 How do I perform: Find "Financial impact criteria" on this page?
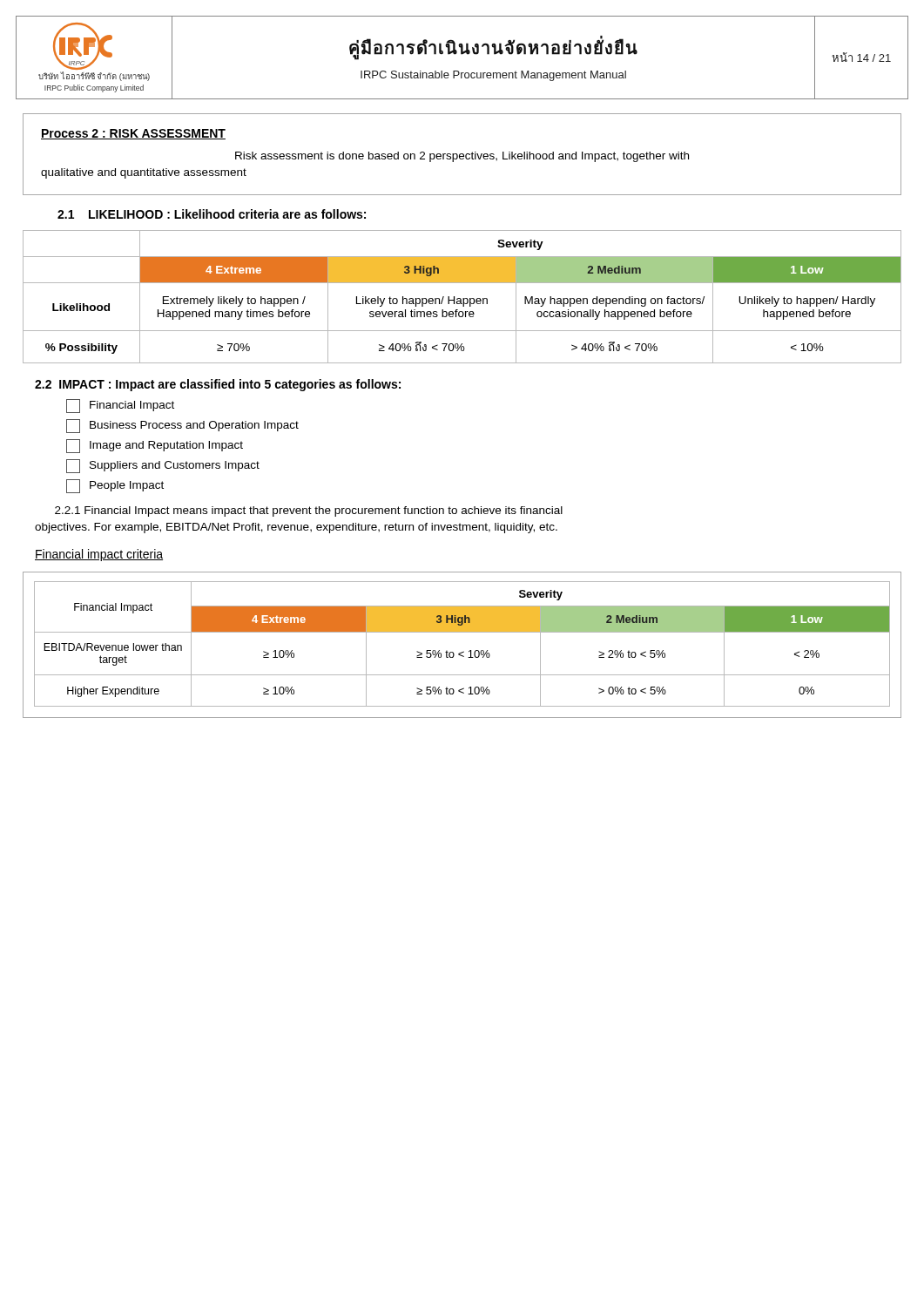(99, 554)
